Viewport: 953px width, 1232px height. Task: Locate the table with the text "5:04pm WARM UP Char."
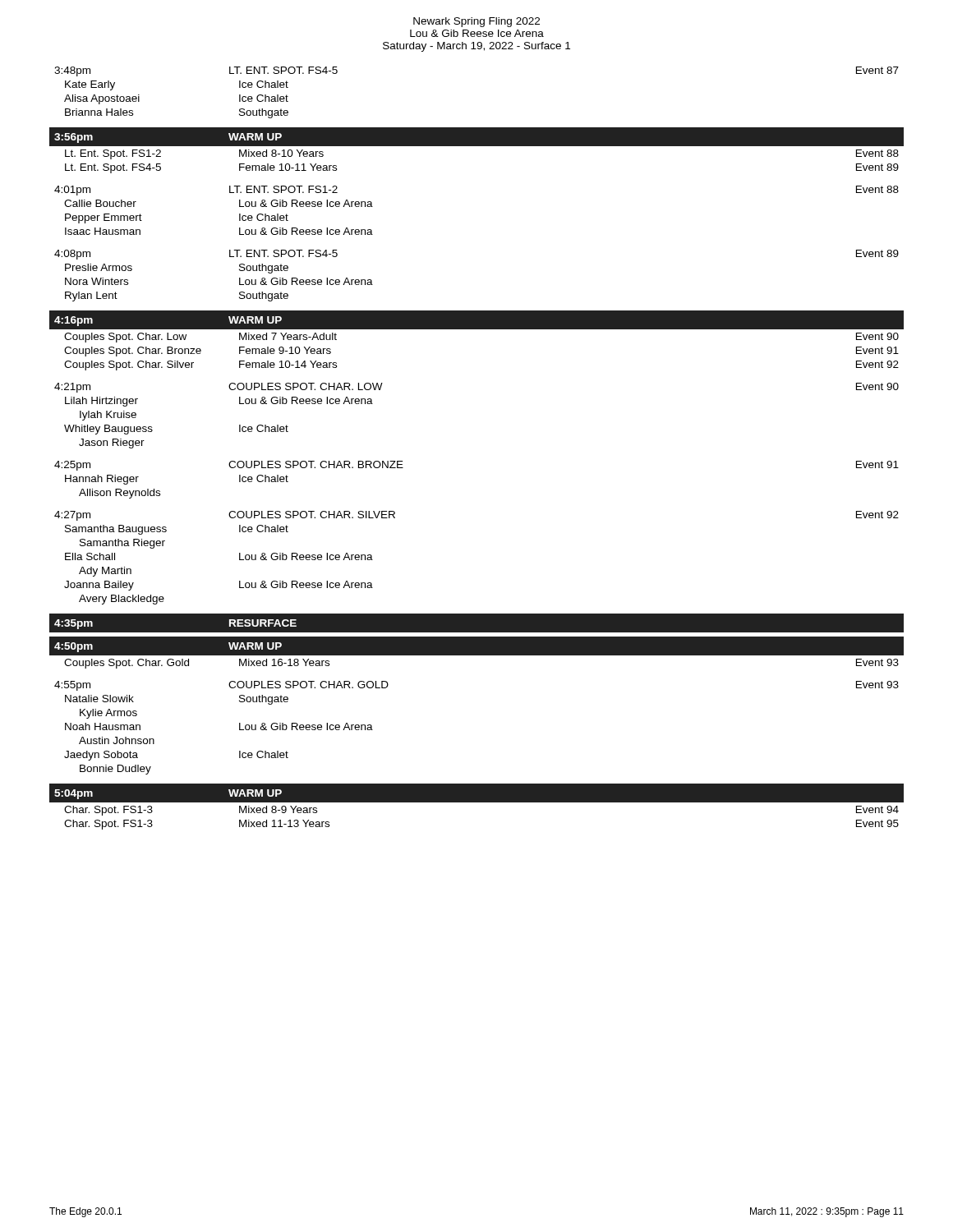476,807
